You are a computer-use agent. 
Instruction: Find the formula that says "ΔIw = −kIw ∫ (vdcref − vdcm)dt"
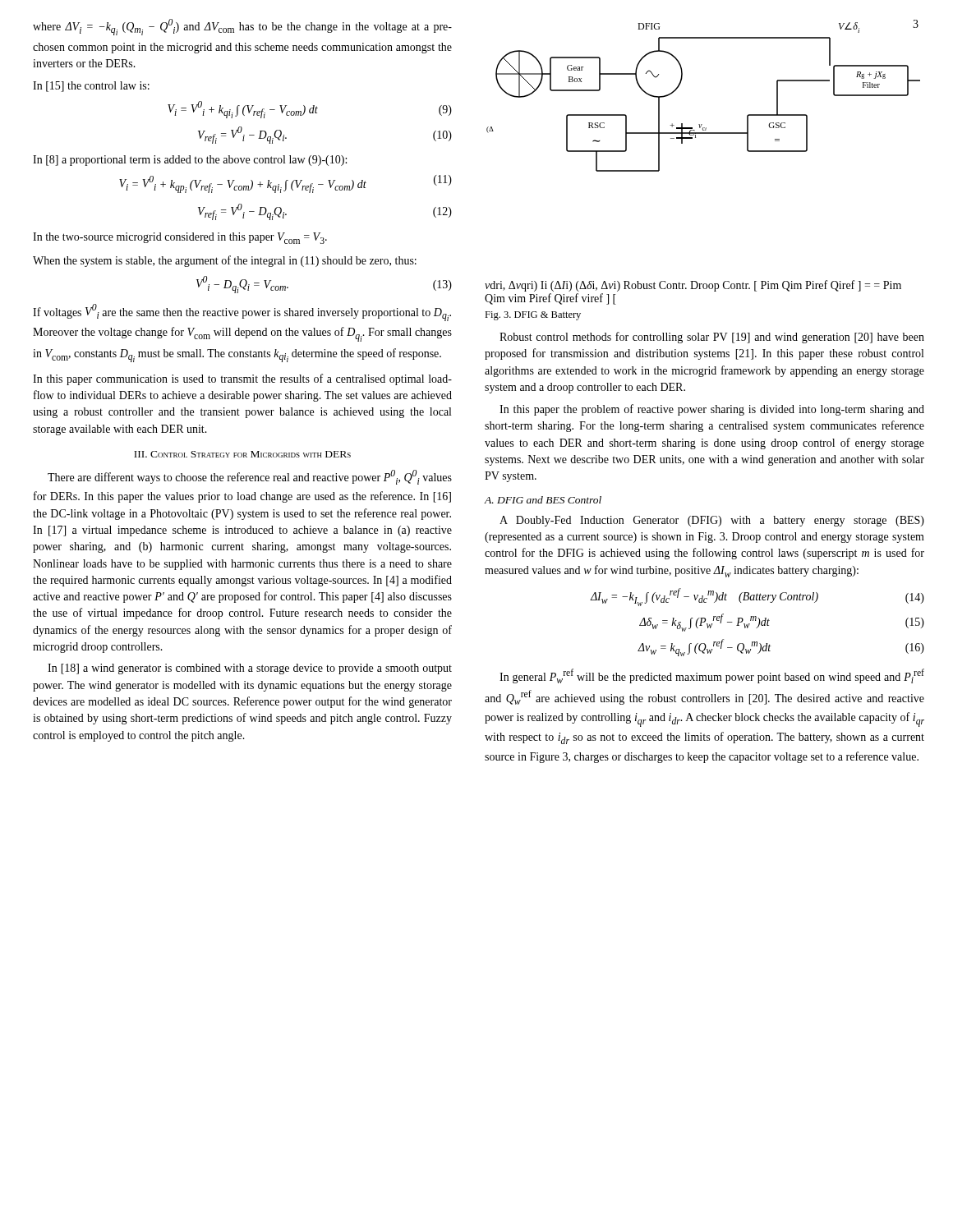704,598
